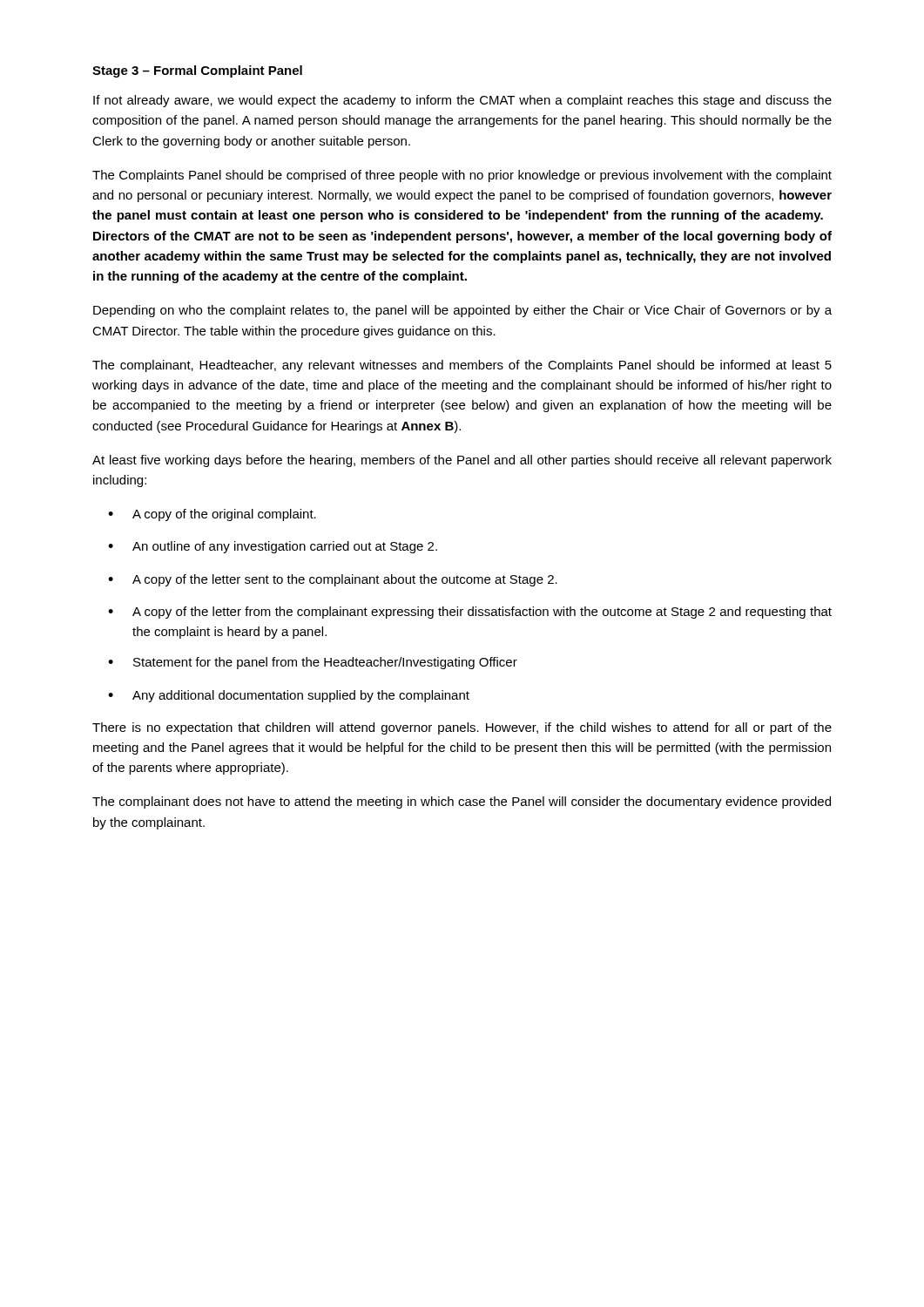Click on the region starting "There is no"
The height and width of the screenshot is (1307, 924).
(462, 747)
